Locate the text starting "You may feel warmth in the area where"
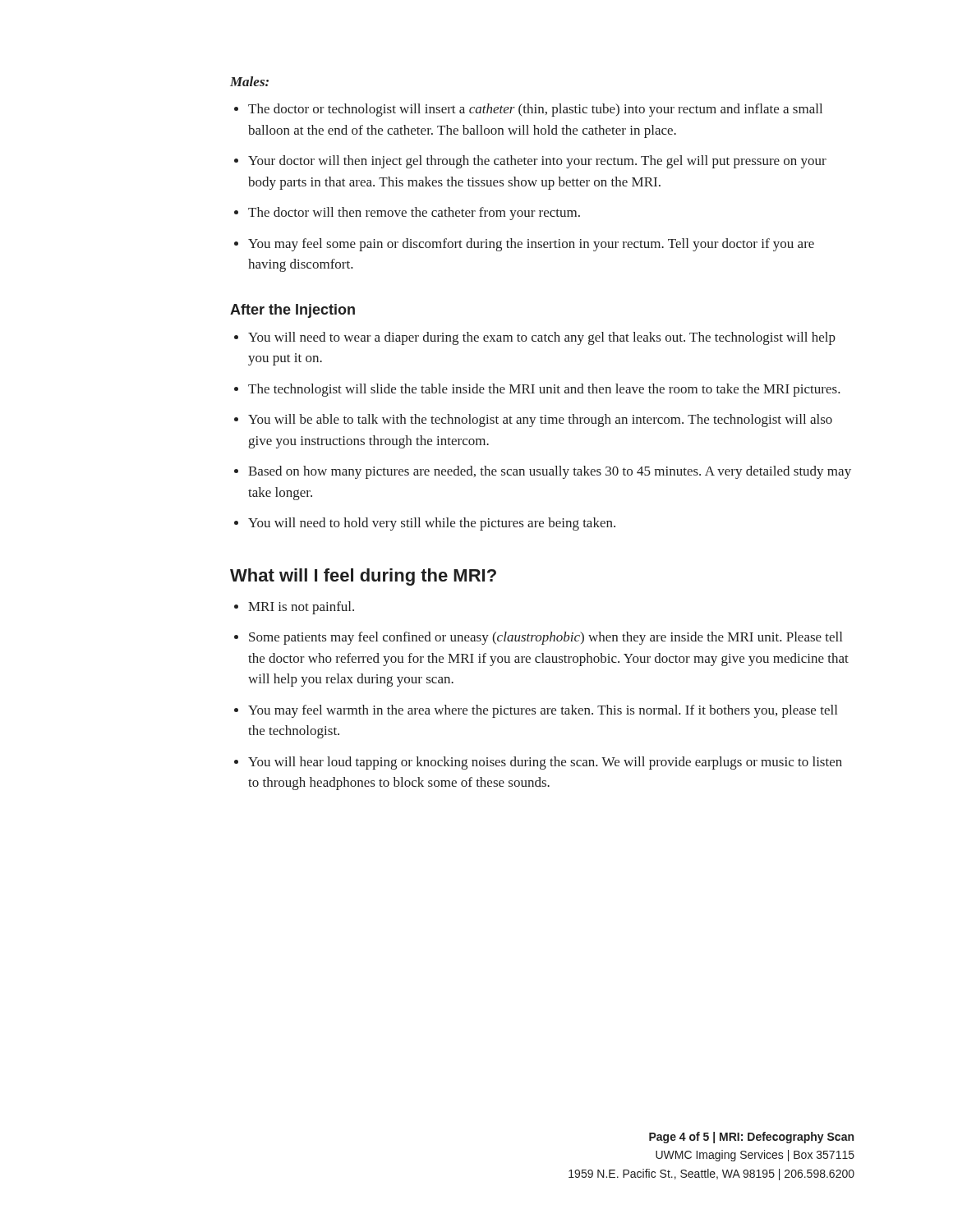953x1232 pixels. tap(551, 720)
